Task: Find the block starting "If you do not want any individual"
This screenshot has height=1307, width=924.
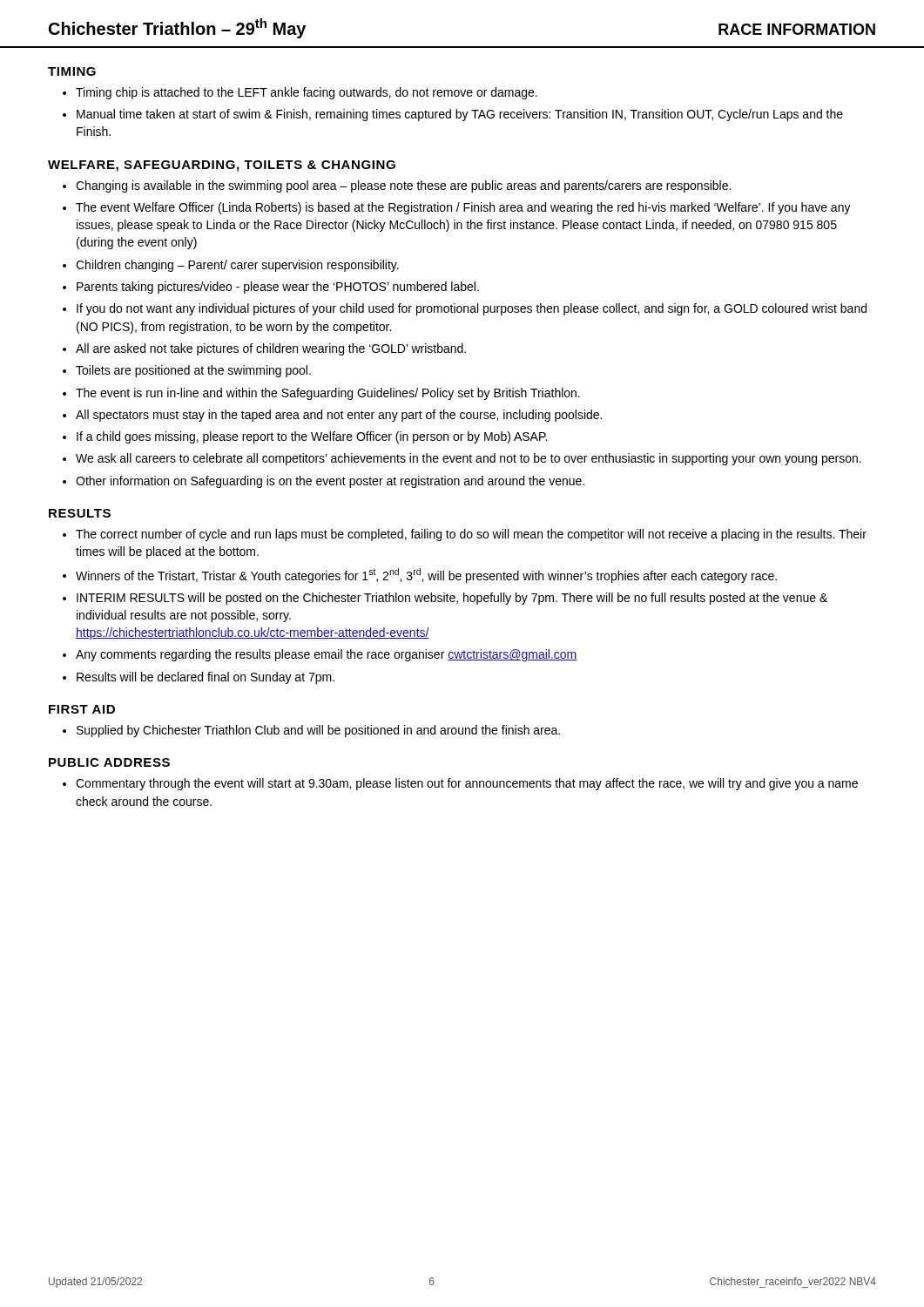Action: [x=472, y=318]
